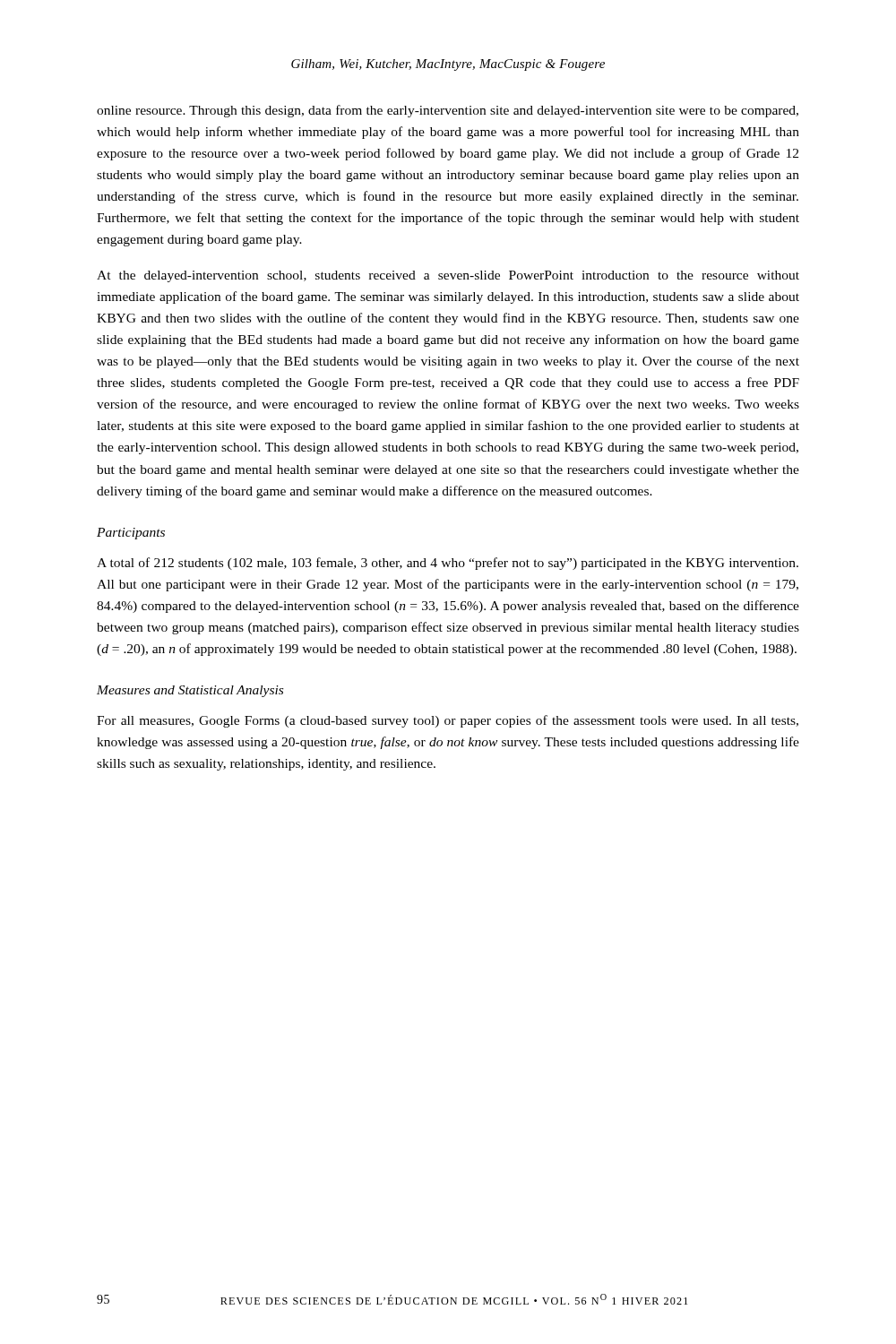Click on the text block that says "online resource. Through this"

pos(448,175)
